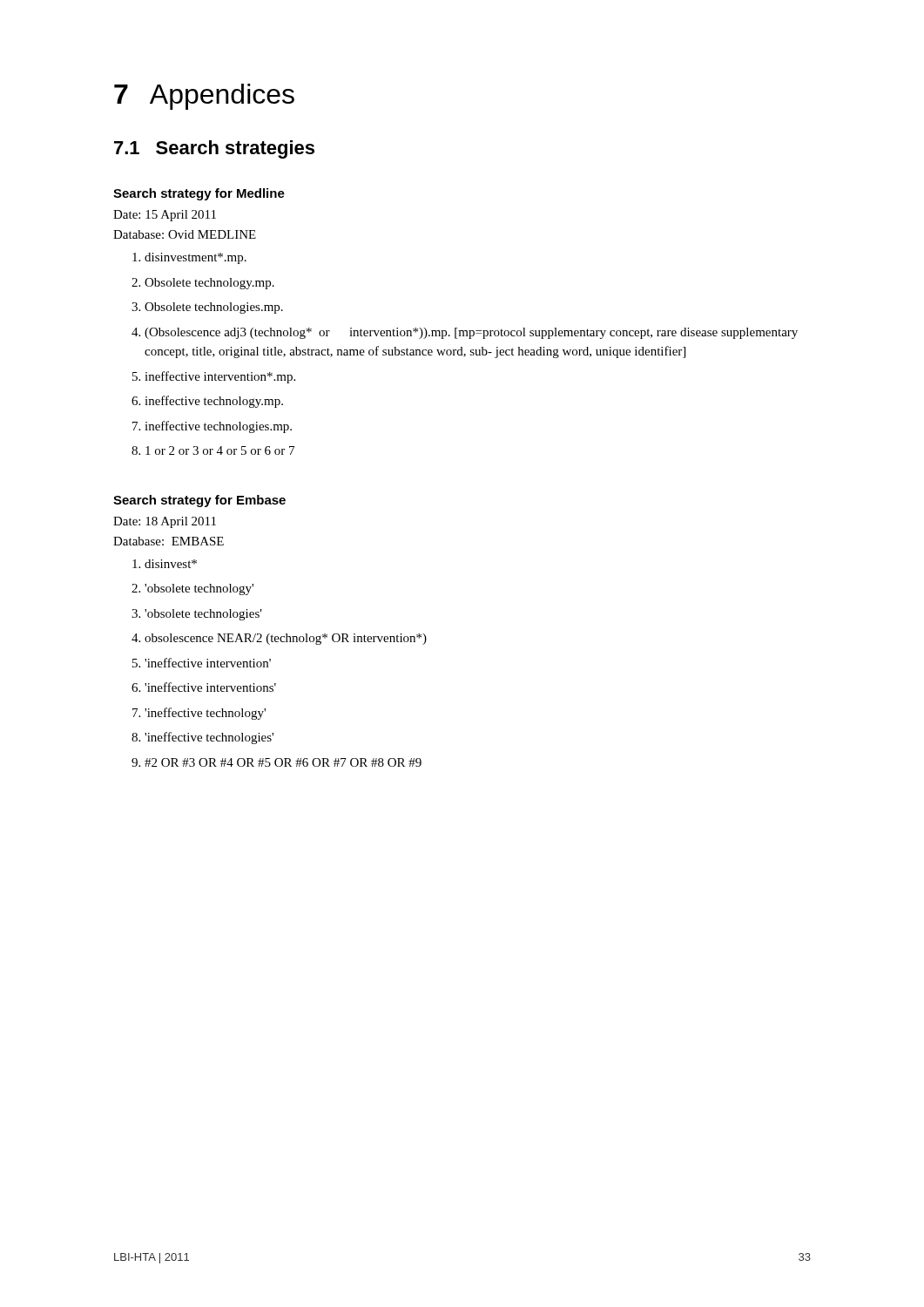Select the list item with the text "'ineffective technology'"
The width and height of the screenshot is (924, 1307).
pos(205,712)
